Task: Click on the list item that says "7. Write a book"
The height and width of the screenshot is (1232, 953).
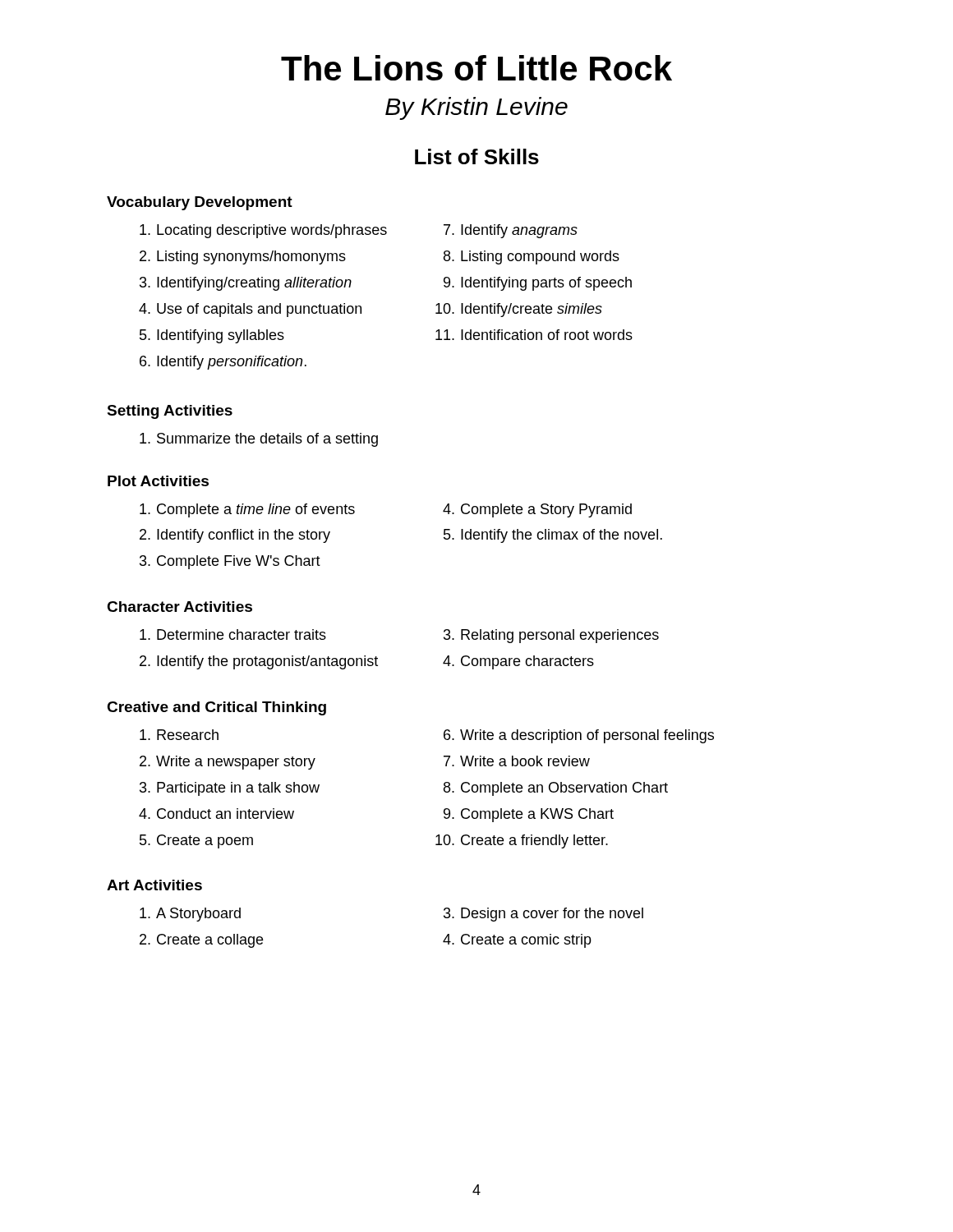Action: point(517,761)
